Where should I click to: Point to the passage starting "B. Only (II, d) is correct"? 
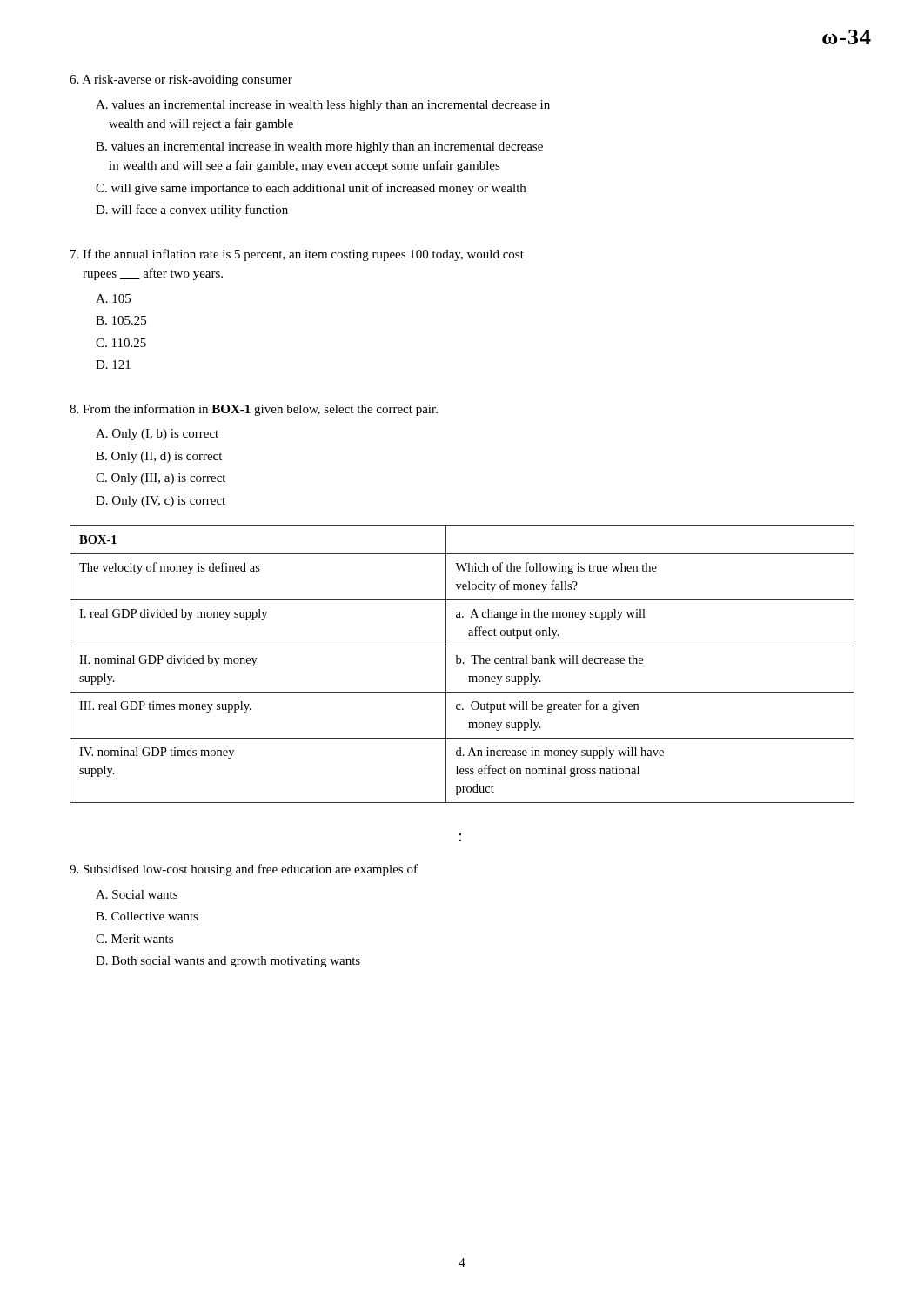159,455
